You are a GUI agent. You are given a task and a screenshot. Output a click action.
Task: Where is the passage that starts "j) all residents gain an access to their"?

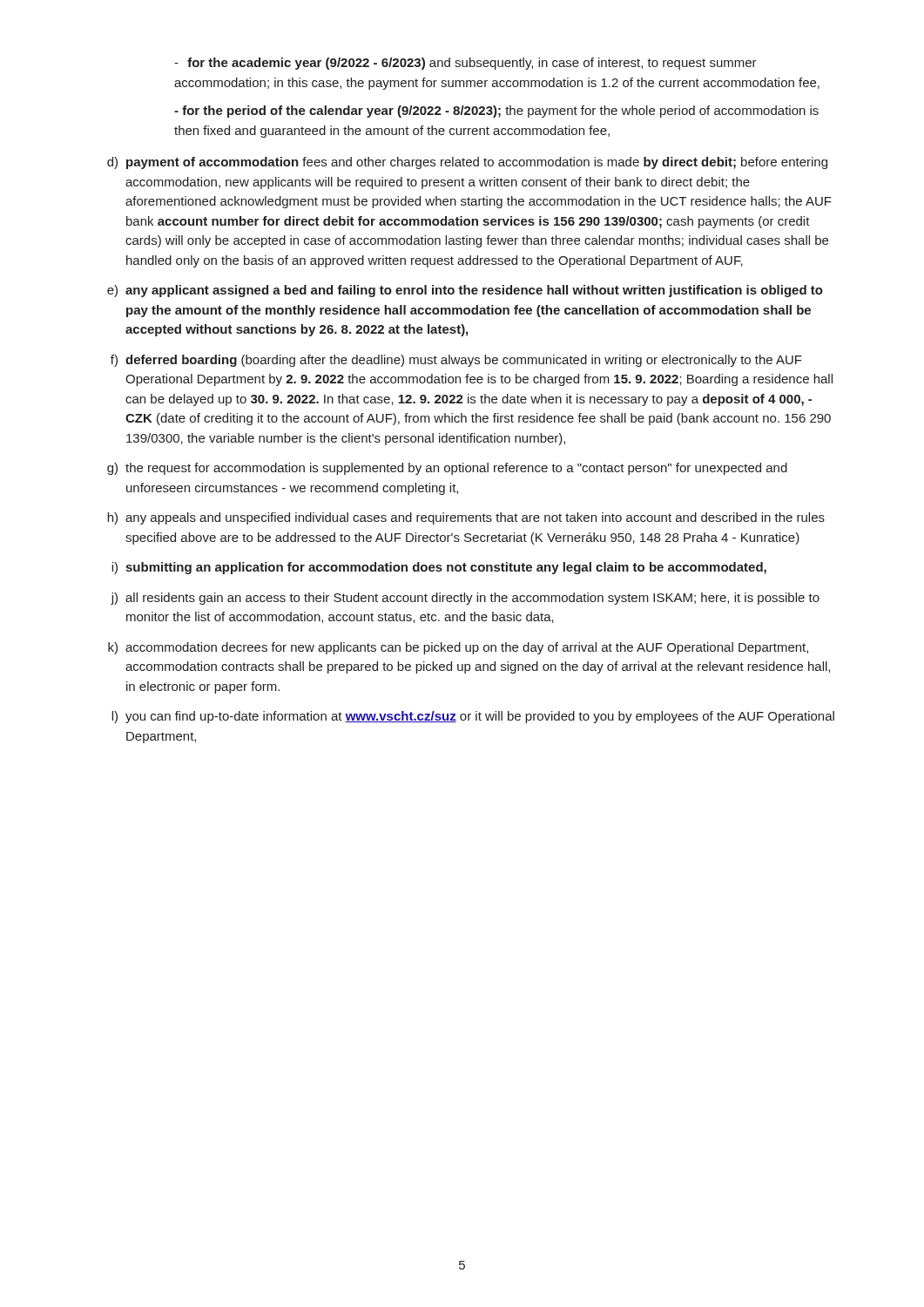tap(462, 607)
